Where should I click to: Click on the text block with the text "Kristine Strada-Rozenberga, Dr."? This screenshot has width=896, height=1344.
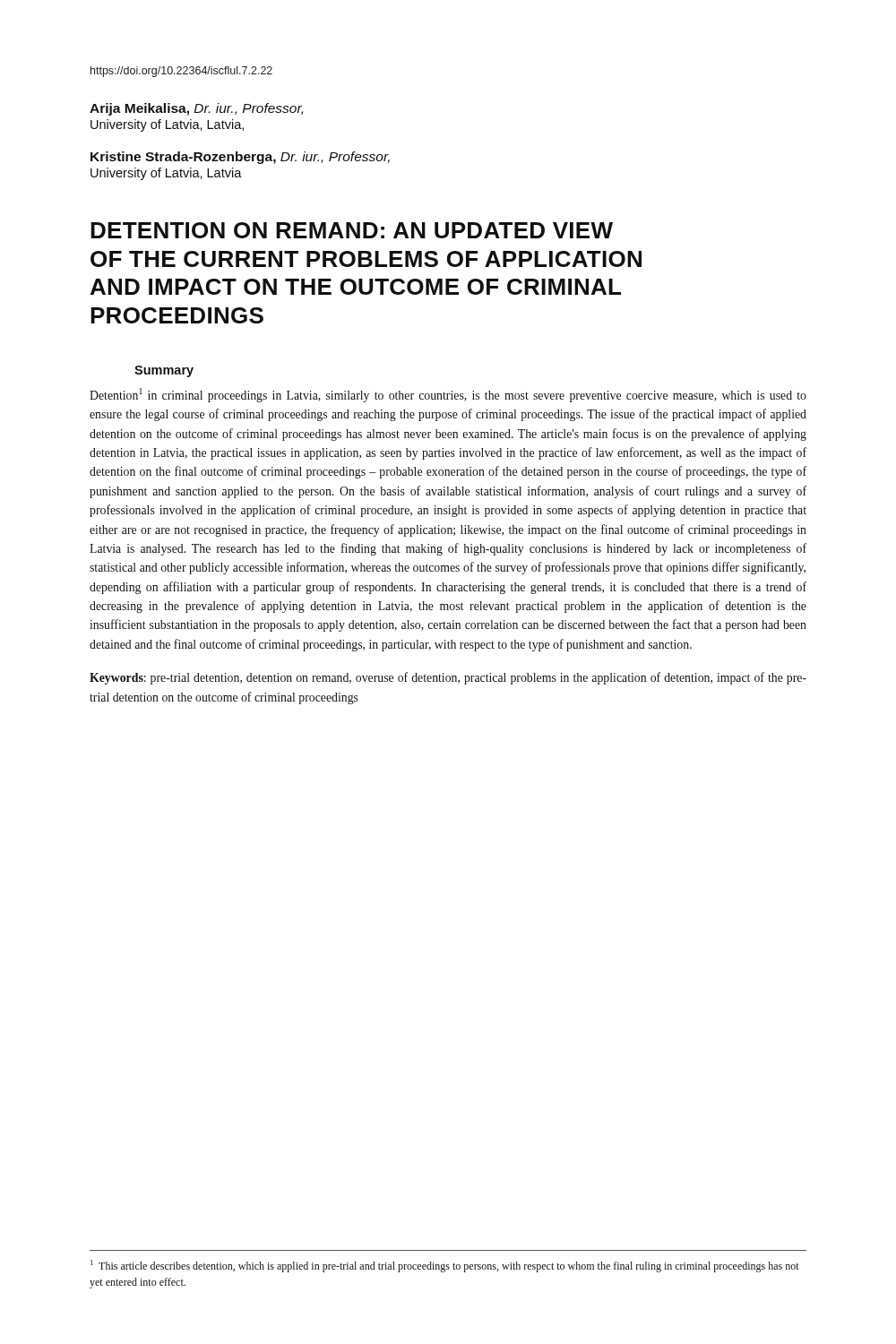(240, 164)
